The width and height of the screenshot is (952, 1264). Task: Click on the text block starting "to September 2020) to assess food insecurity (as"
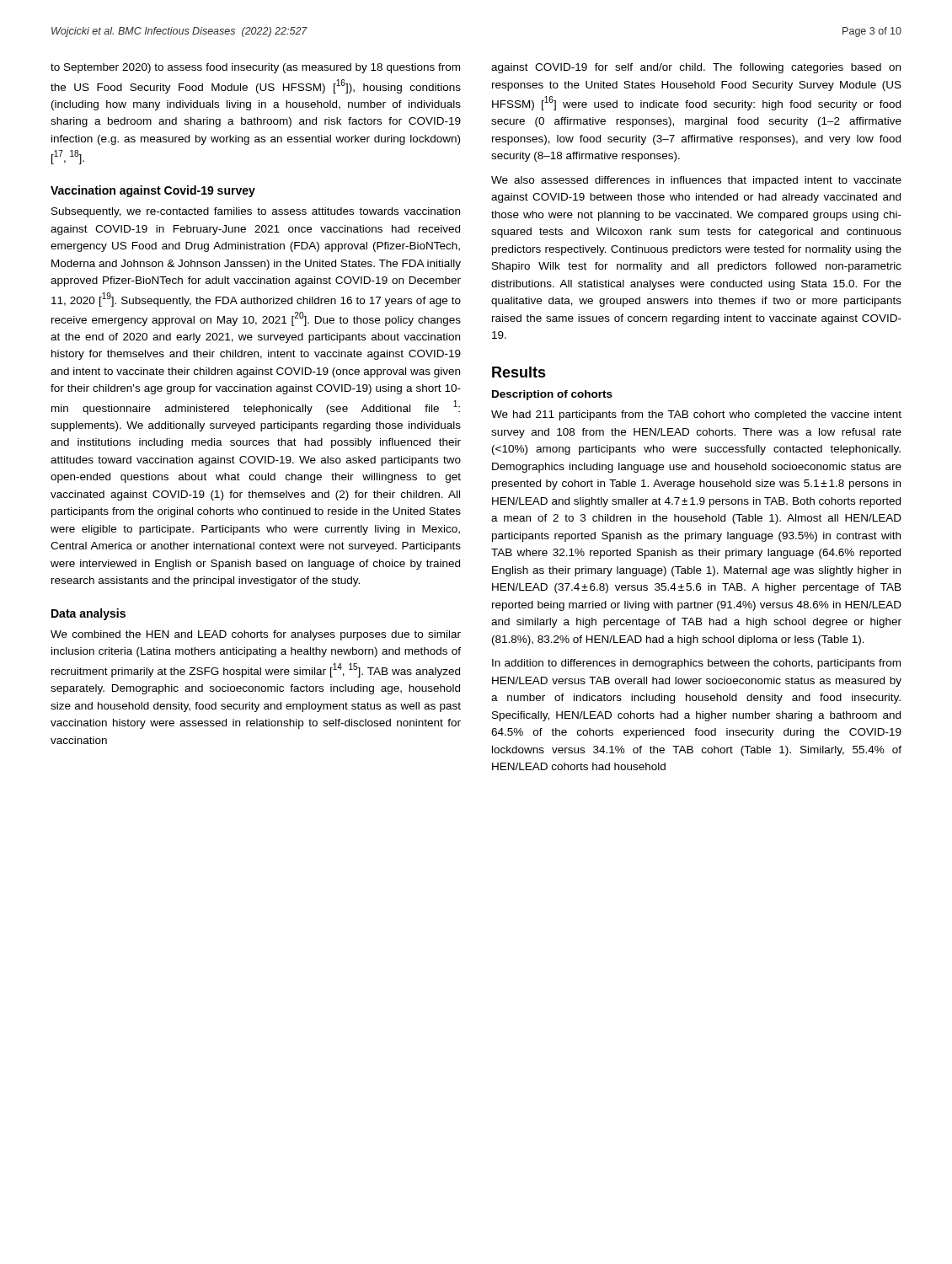coord(256,112)
